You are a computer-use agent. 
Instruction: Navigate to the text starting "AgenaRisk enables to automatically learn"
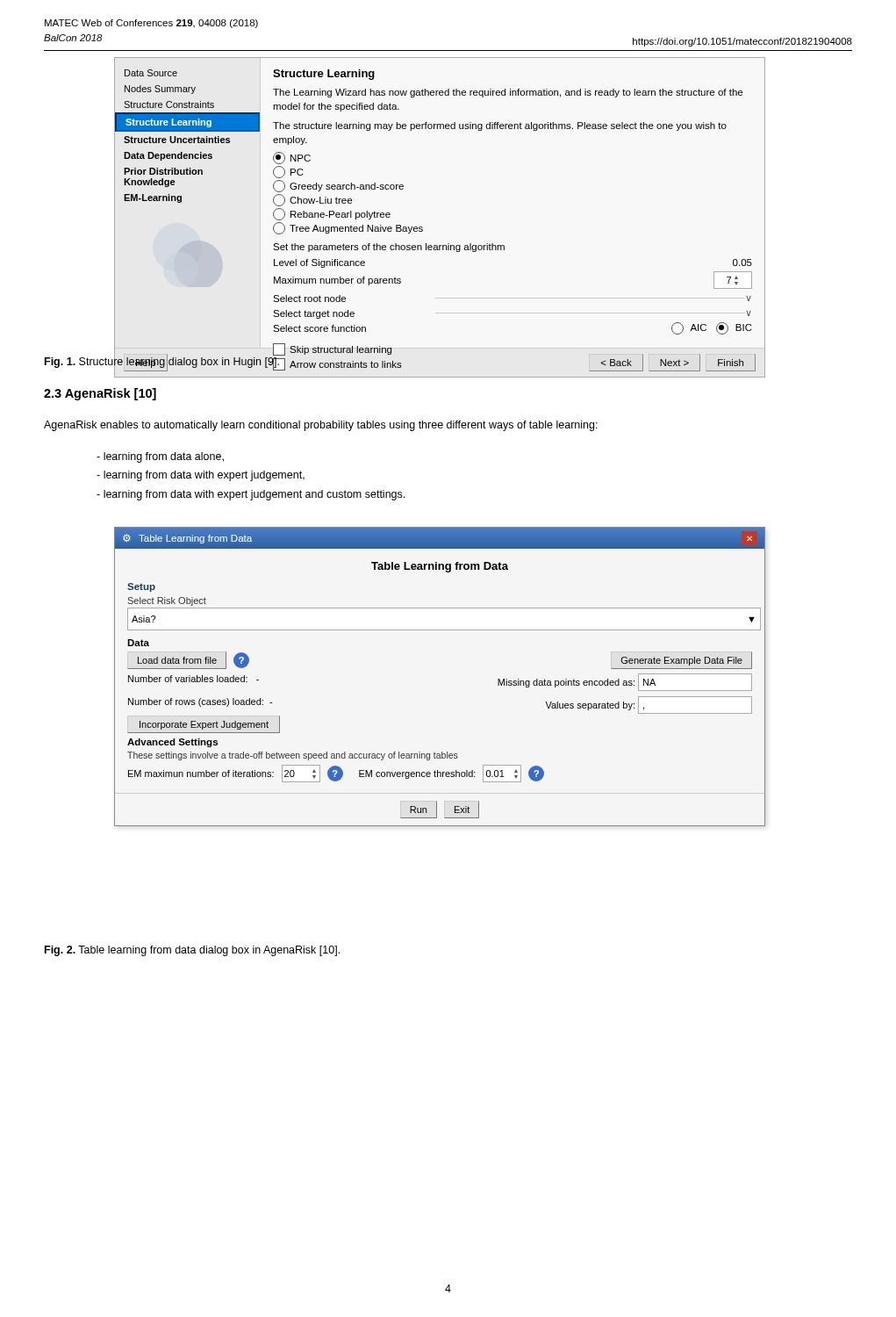[x=321, y=425]
